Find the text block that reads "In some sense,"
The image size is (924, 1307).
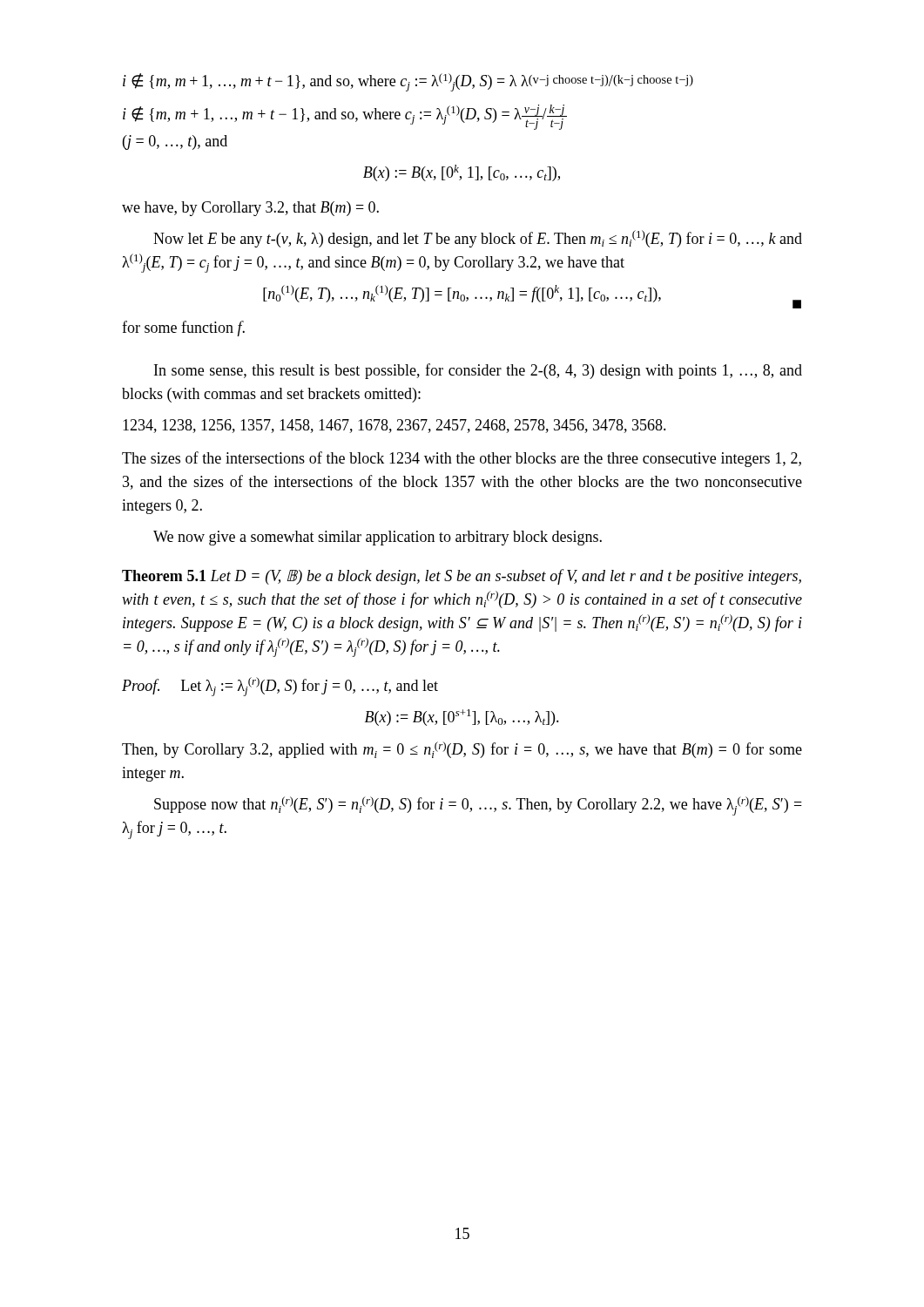[x=462, y=382]
